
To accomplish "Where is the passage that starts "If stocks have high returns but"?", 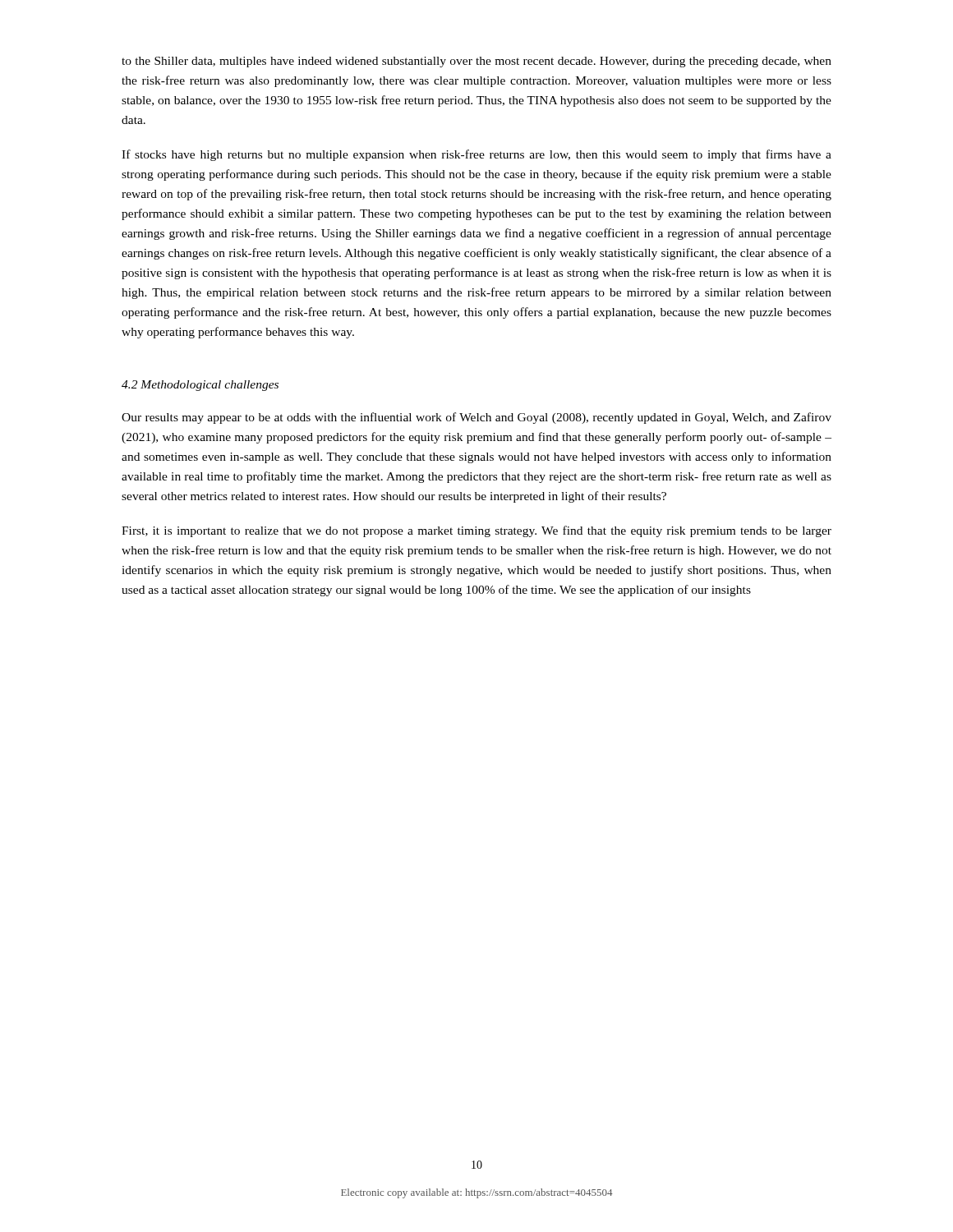I will (476, 243).
